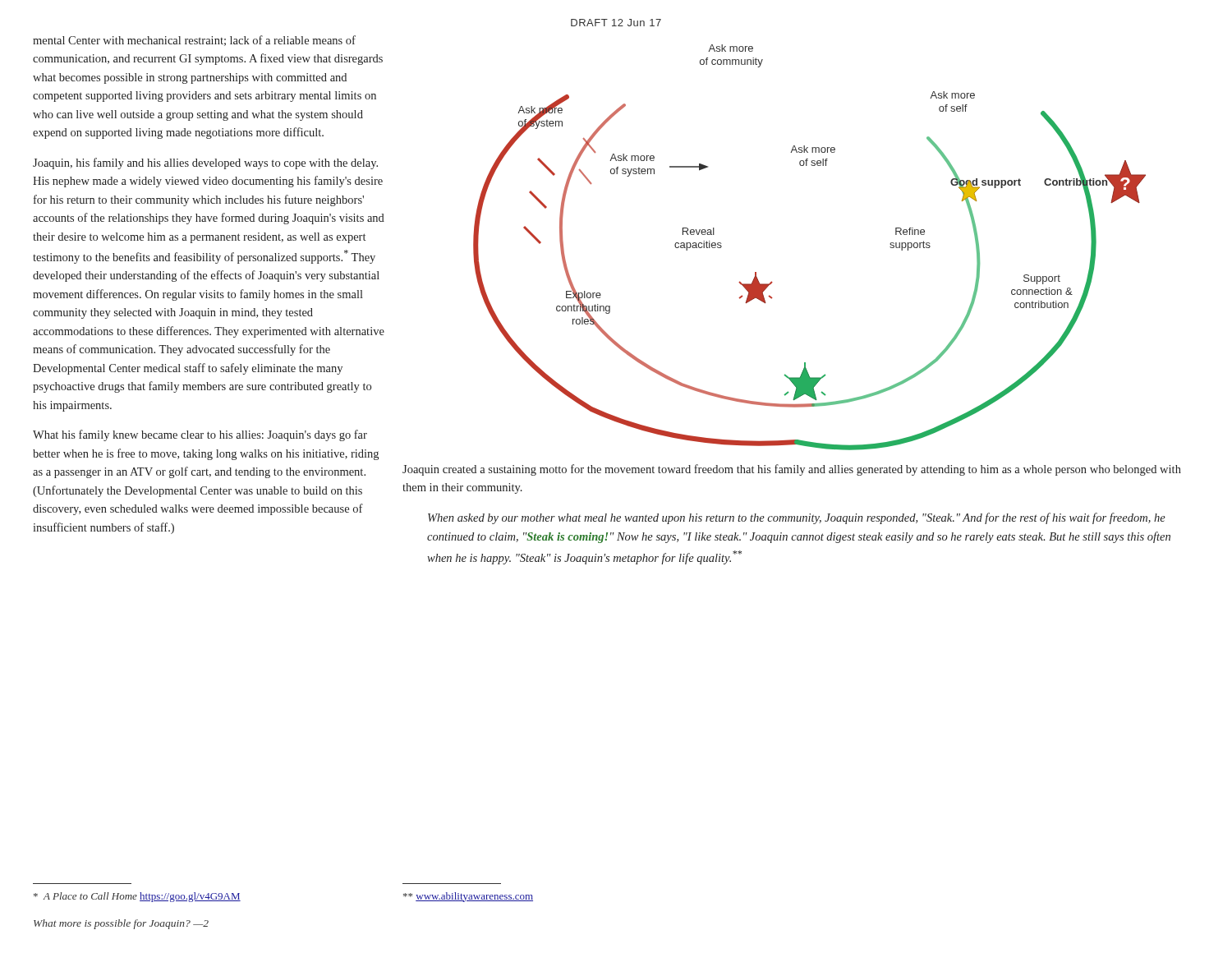
Task: Select the infographic
Action: coord(805,245)
